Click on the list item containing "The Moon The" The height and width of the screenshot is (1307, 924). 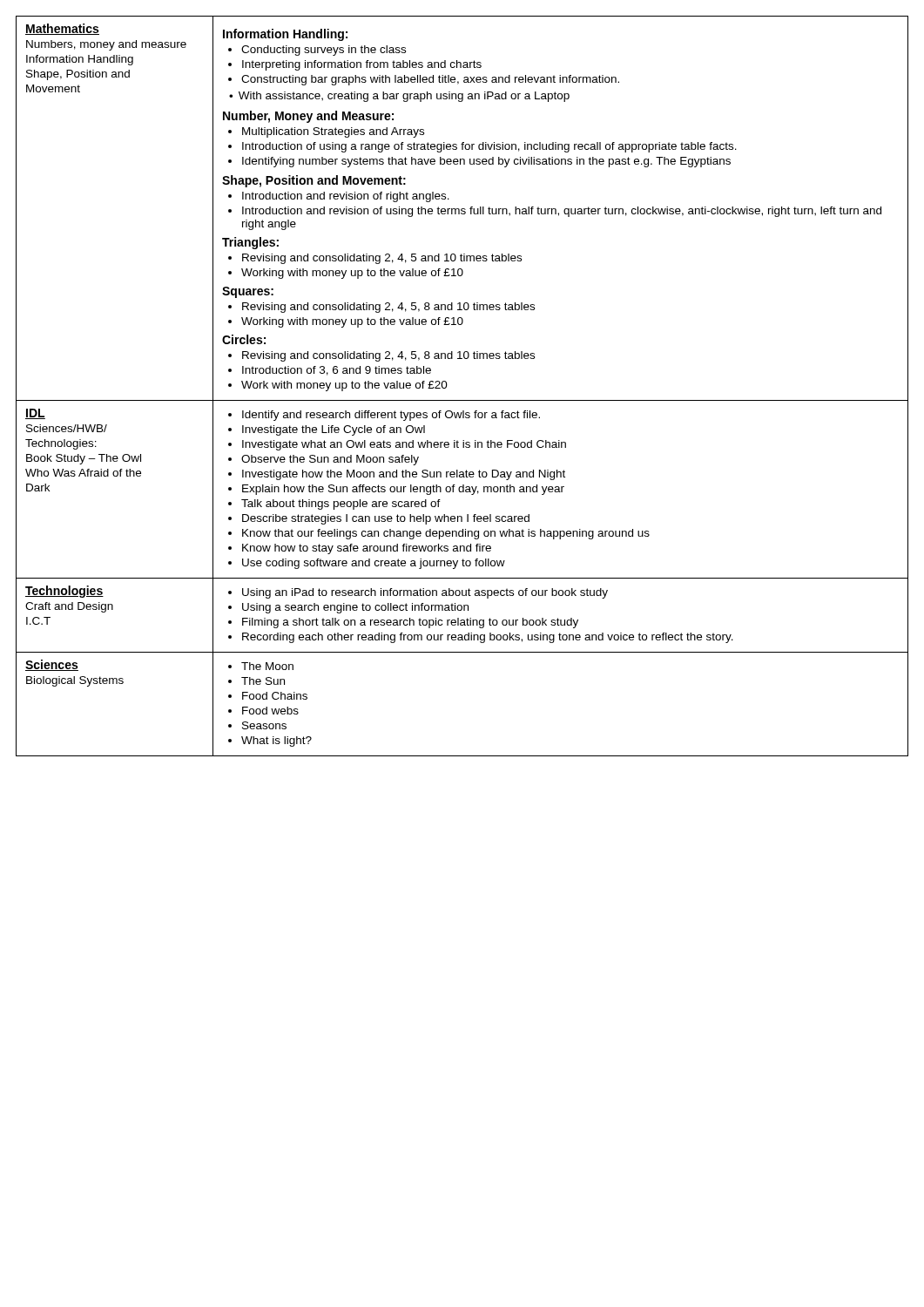tap(261, 666)
